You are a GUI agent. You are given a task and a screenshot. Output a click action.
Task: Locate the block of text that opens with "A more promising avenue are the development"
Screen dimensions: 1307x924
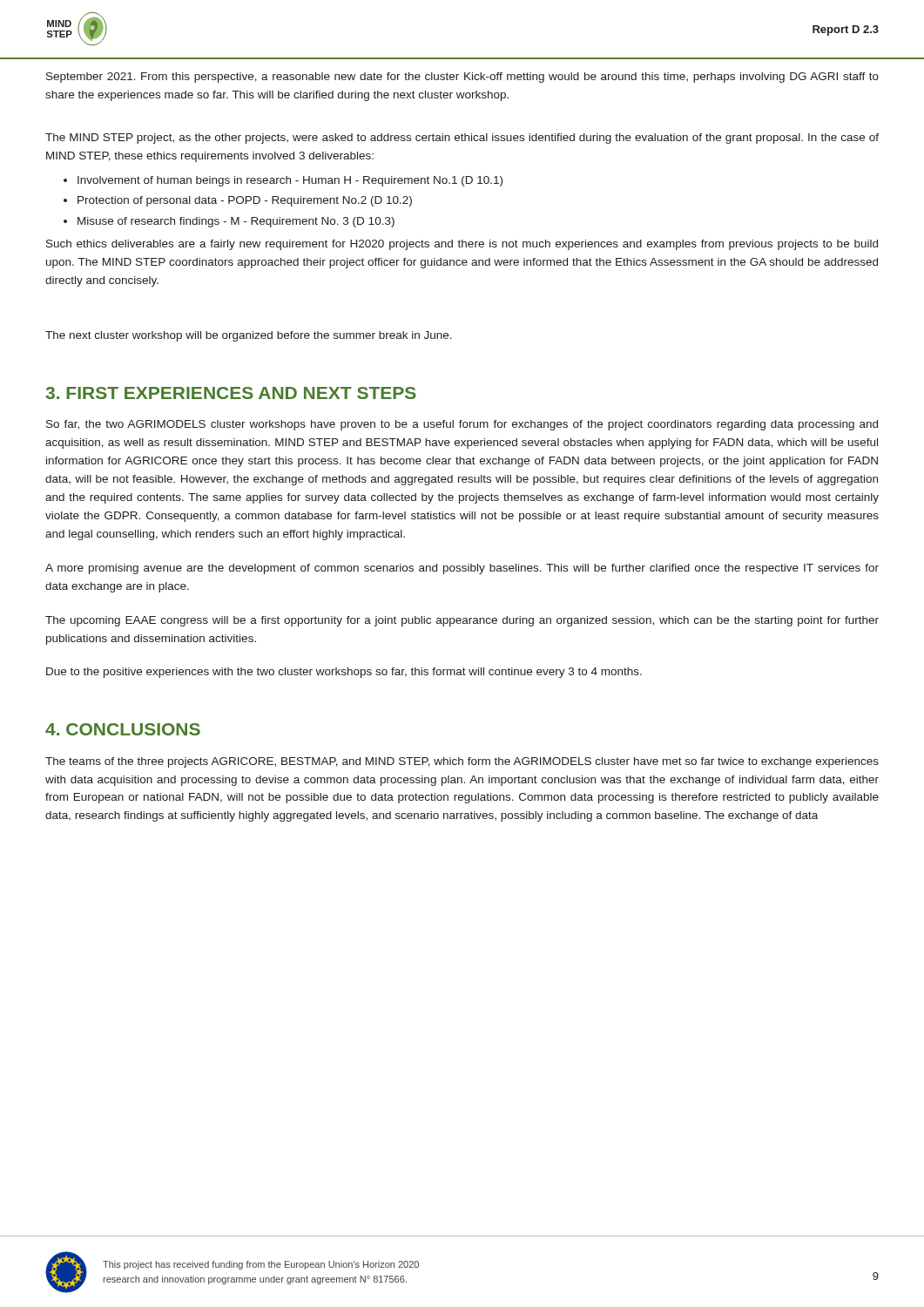point(462,577)
